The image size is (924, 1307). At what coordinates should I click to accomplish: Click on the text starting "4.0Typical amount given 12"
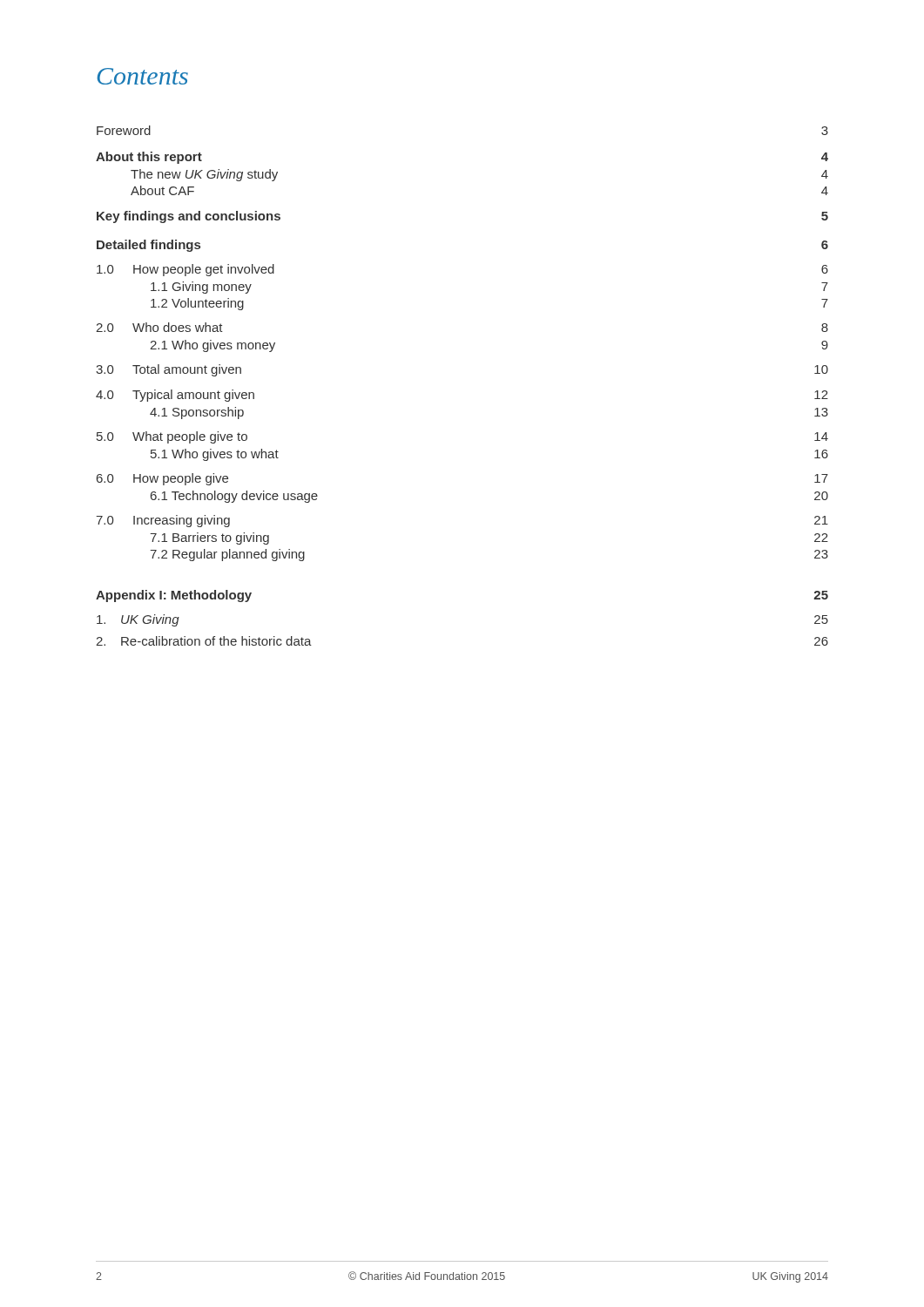click(x=189, y=395)
